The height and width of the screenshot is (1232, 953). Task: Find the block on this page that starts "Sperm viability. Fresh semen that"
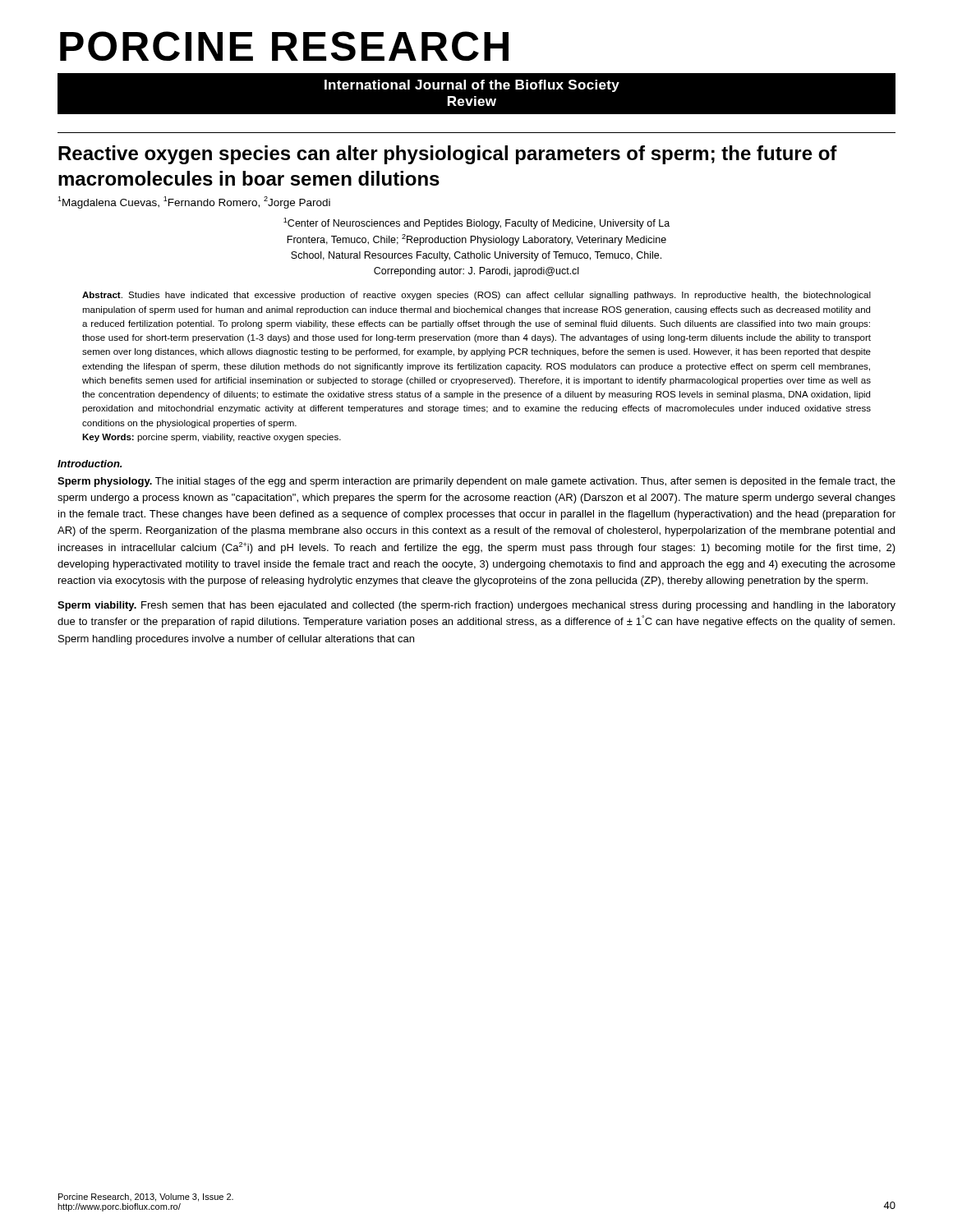476,622
